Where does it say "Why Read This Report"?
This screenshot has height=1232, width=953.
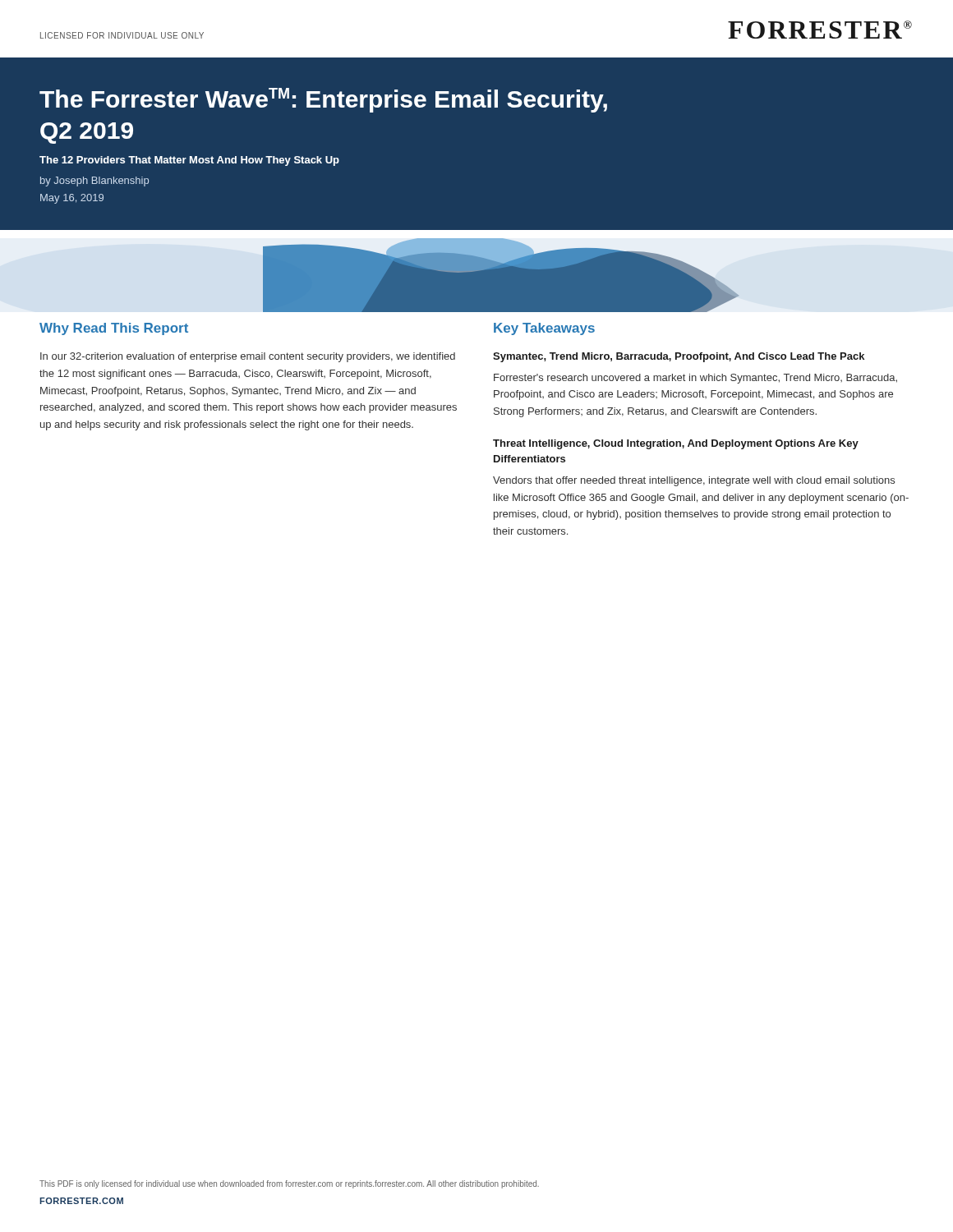[x=114, y=329]
